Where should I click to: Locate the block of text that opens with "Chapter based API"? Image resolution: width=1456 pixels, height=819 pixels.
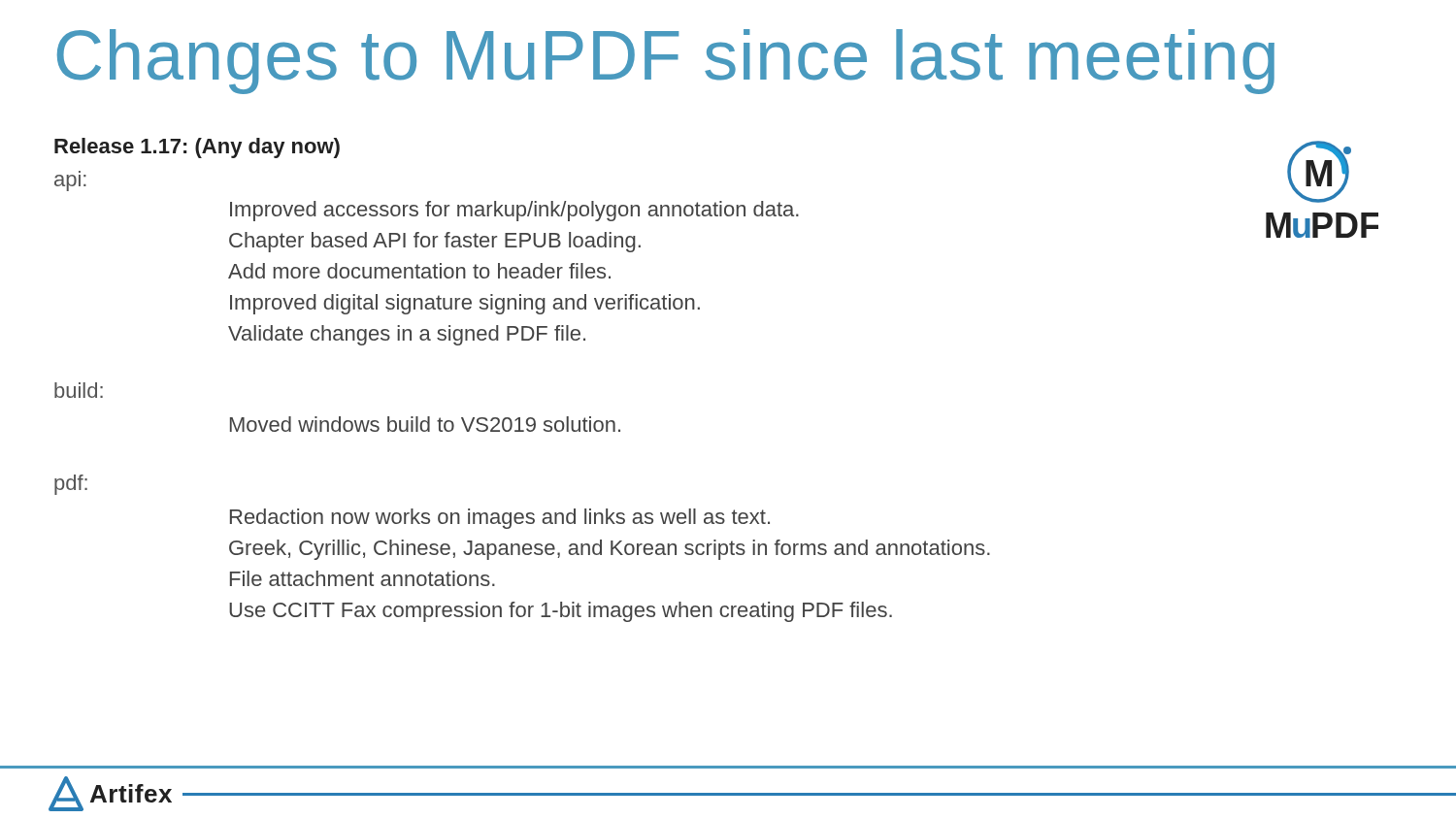click(x=435, y=241)
